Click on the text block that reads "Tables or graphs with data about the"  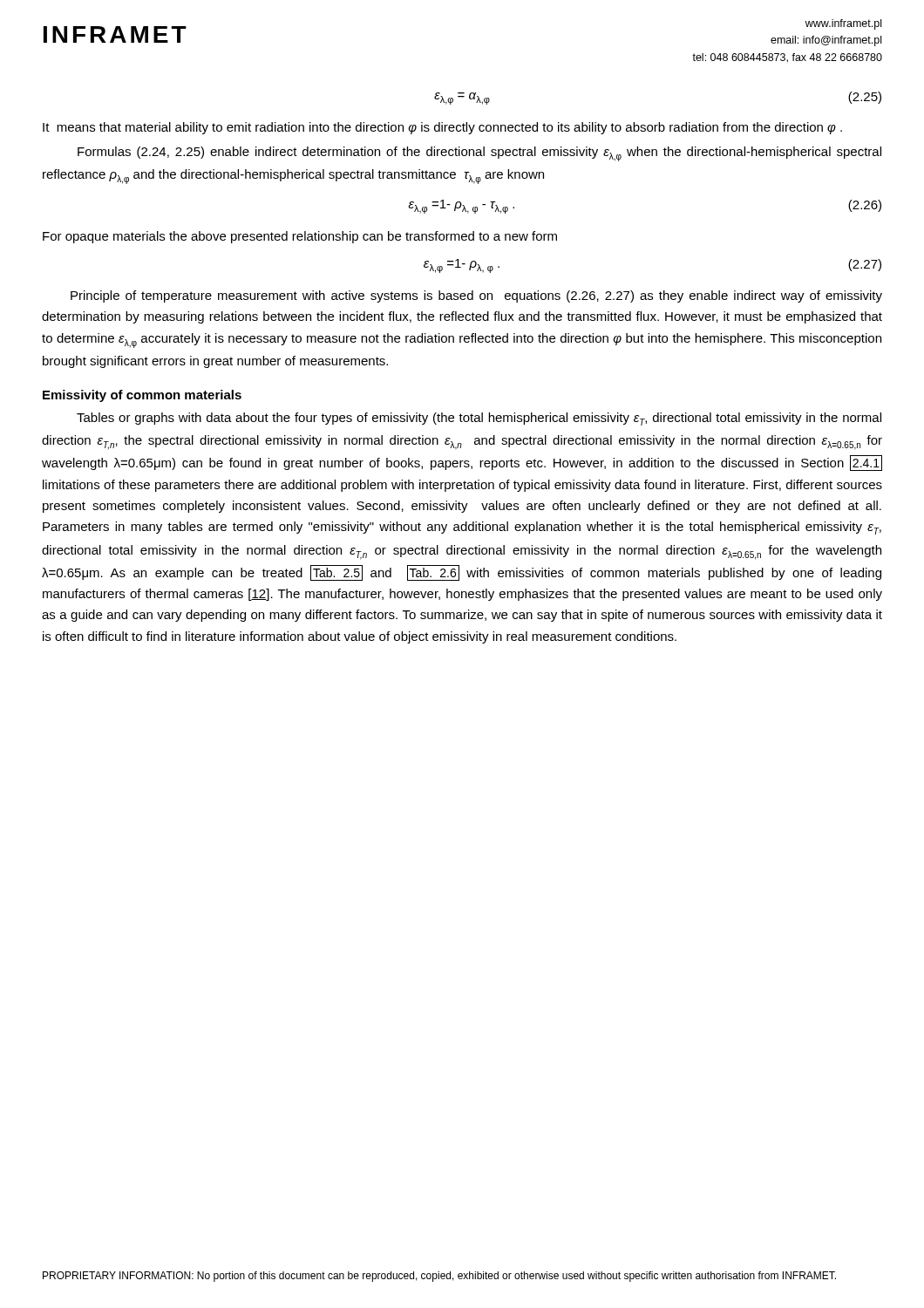[462, 527]
